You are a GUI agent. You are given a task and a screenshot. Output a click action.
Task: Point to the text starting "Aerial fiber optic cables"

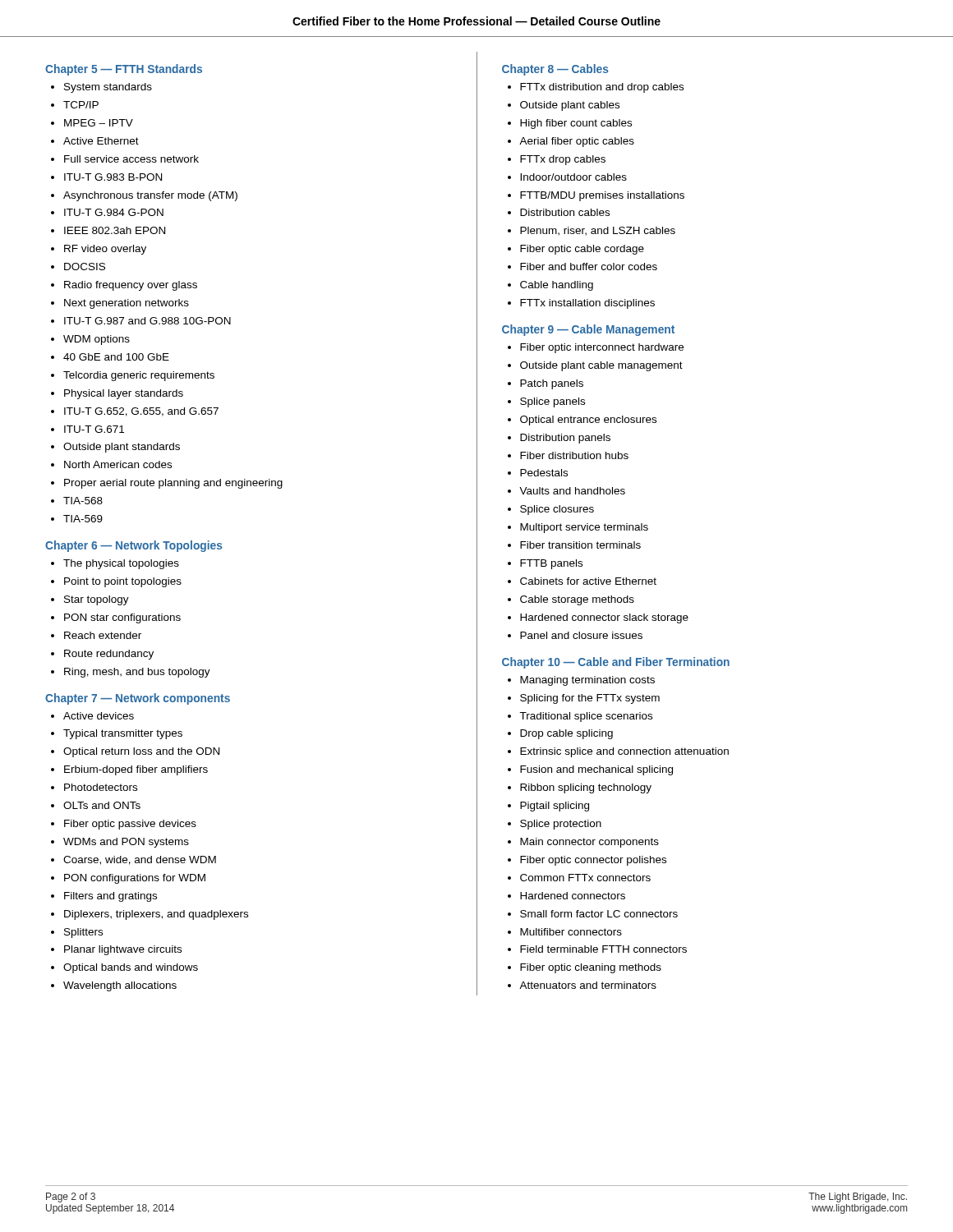coord(577,141)
